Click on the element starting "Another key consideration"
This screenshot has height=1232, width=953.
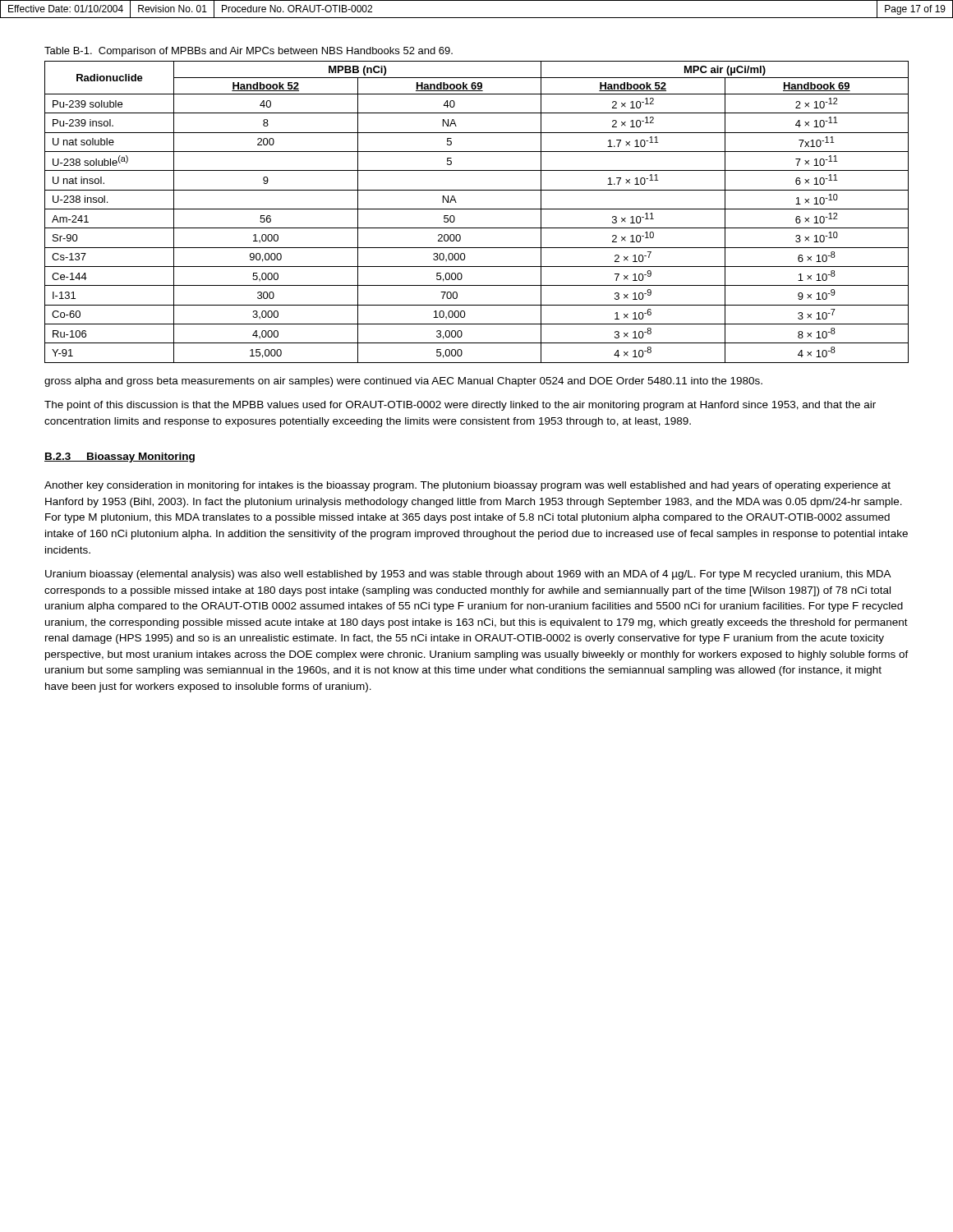click(x=476, y=517)
